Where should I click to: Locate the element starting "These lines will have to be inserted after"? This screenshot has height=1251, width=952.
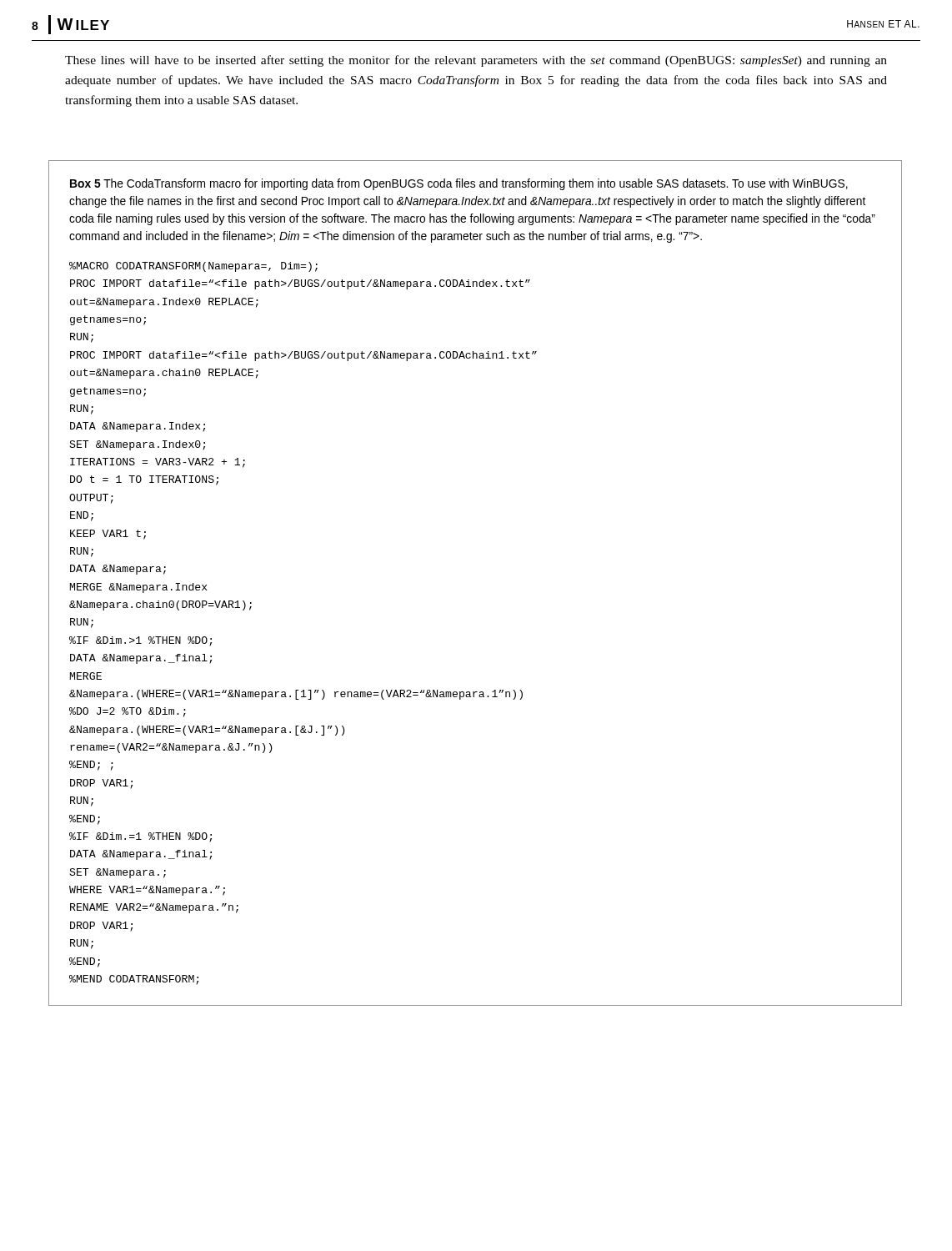[x=476, y=80]
